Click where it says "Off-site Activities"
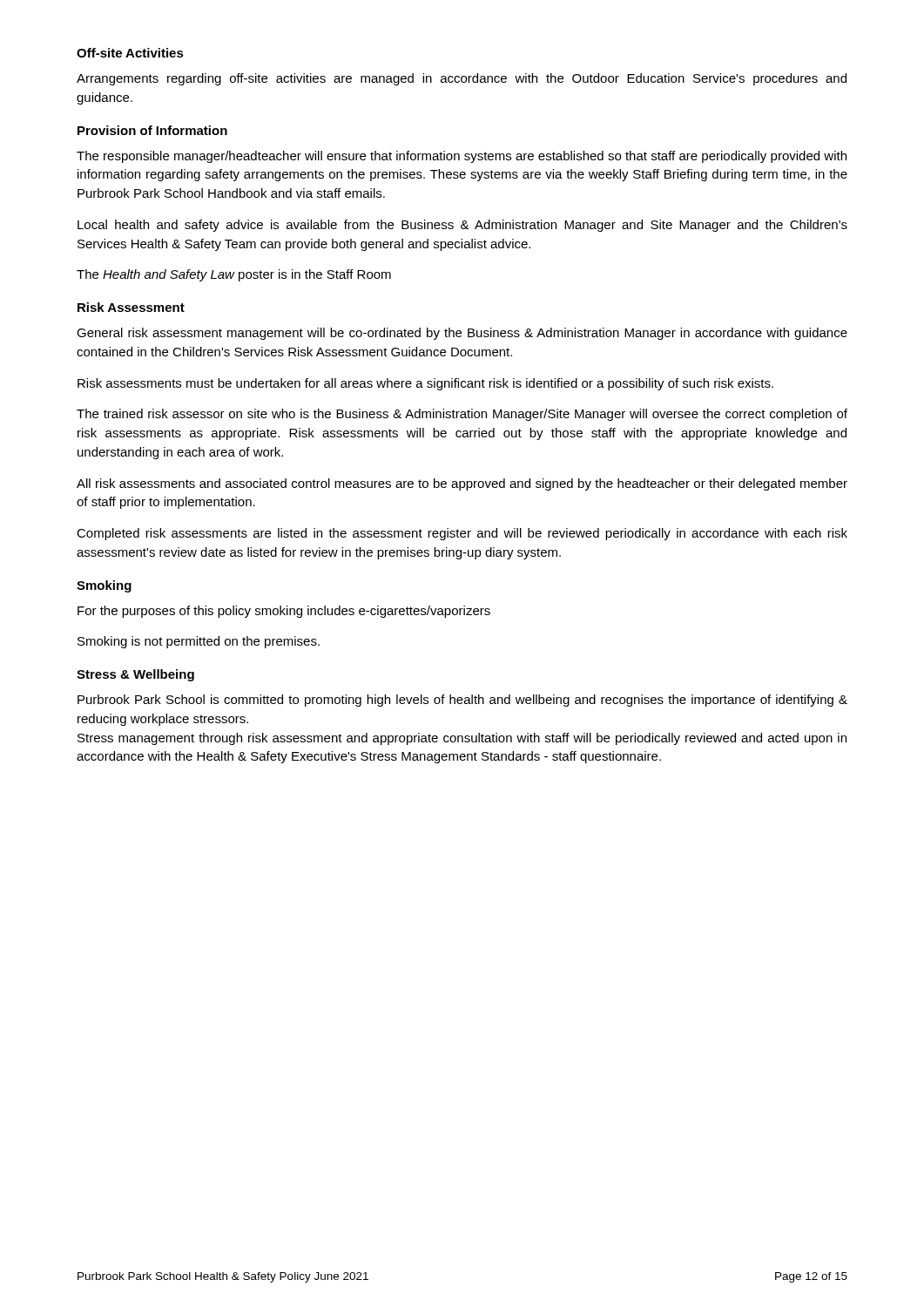 130,53
